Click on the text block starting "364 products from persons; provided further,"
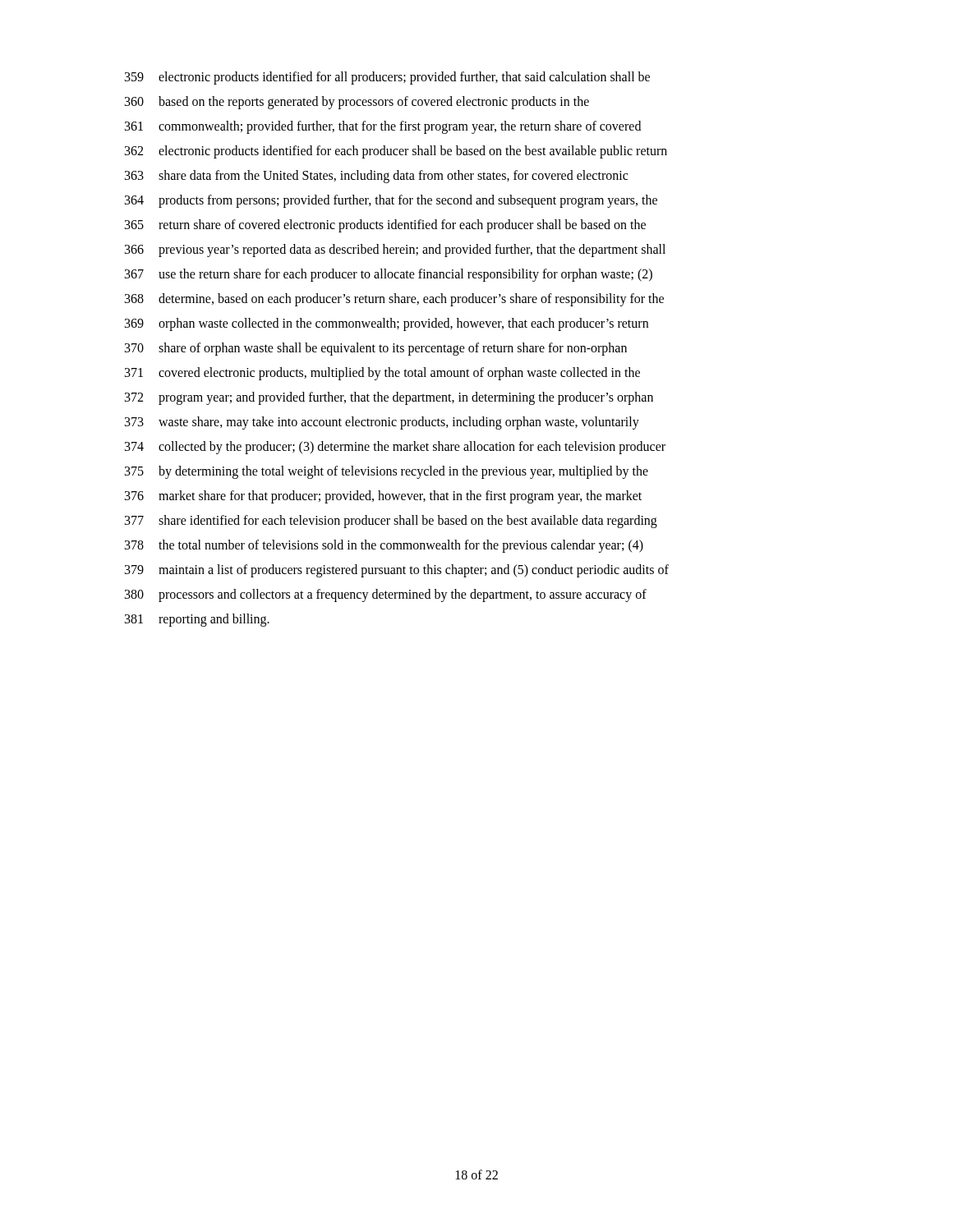Image resolution: width=953 pixels, height=1232 pixels. [x=489, y=200]
